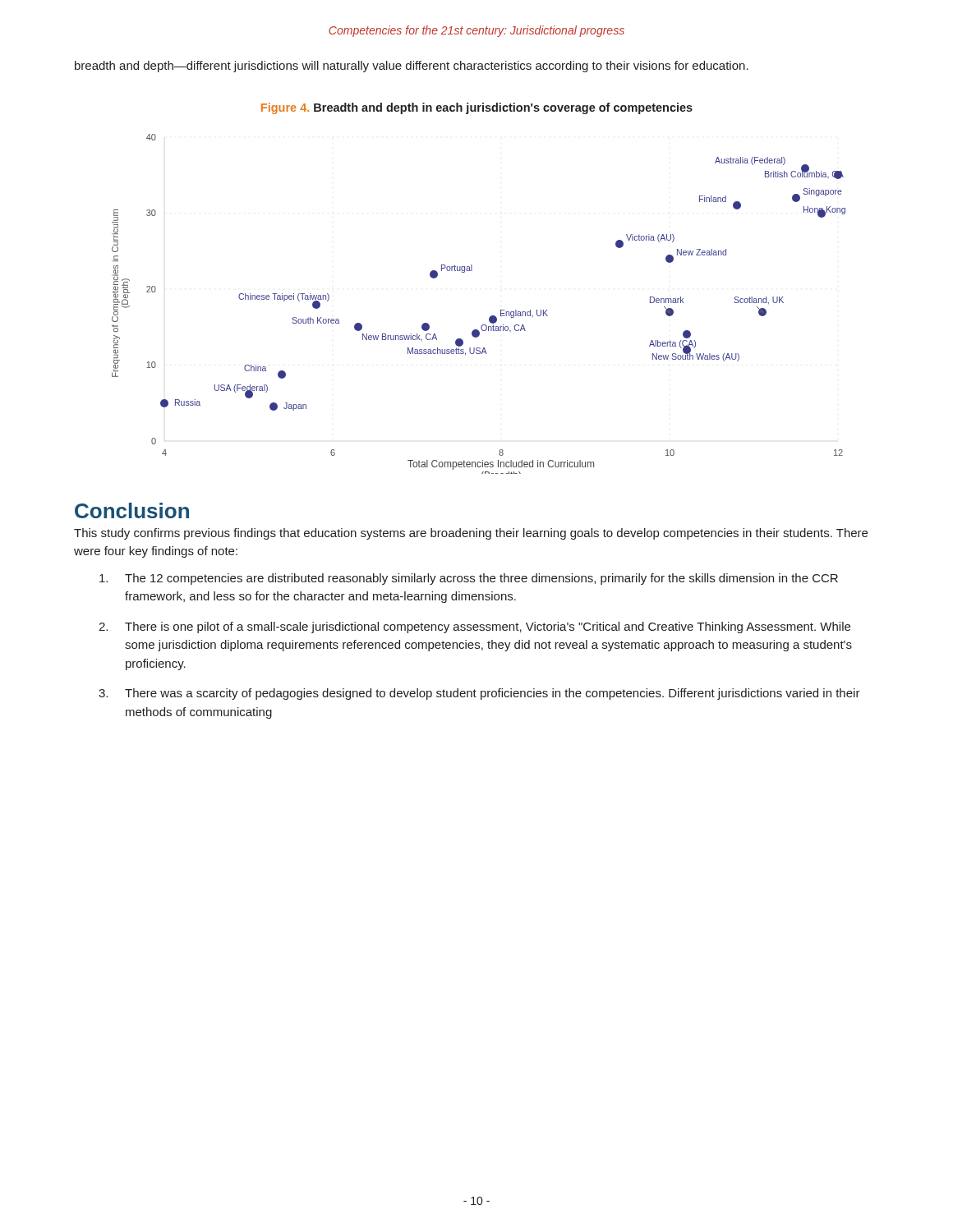Point to the passage starting "The 12 competencies are distributed reasonably similarly"
The width and height of the screenshot is (953, 1232).
click(489, 587)
